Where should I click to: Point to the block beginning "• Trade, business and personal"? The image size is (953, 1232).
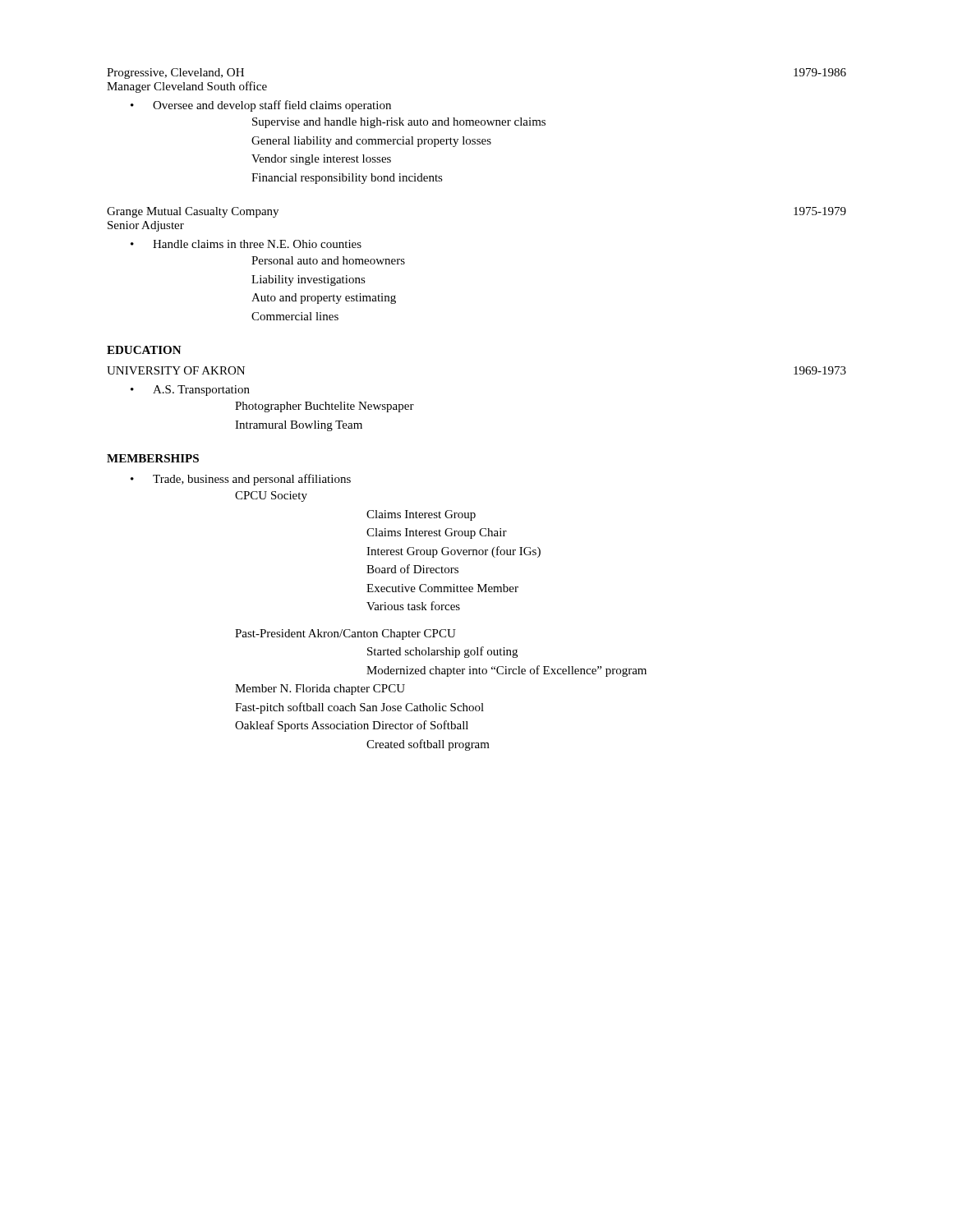[x=241, y=480]
